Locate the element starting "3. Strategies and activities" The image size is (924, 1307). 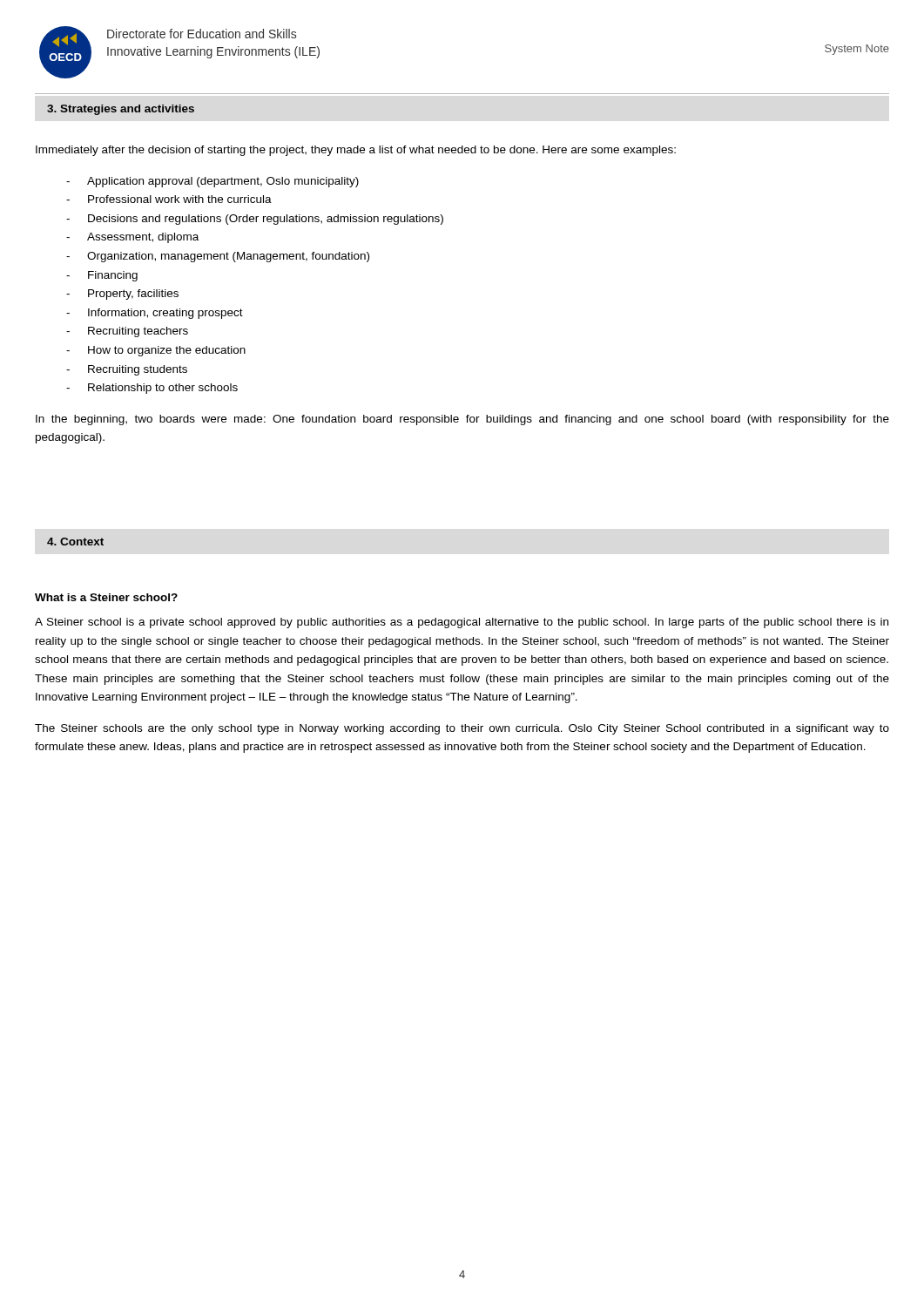tap(121, 108)
